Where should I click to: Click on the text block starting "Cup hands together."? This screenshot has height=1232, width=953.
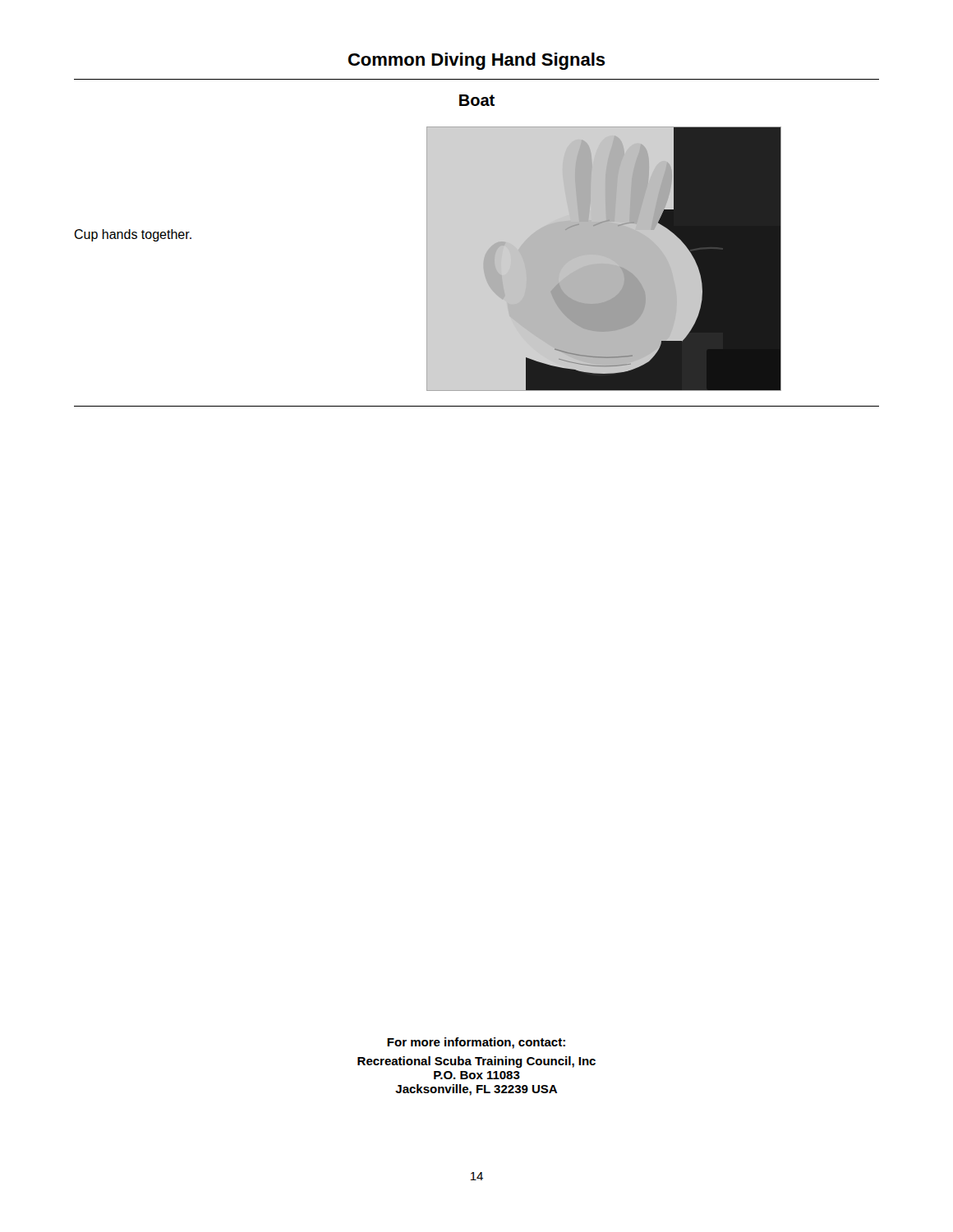point(133,235)
